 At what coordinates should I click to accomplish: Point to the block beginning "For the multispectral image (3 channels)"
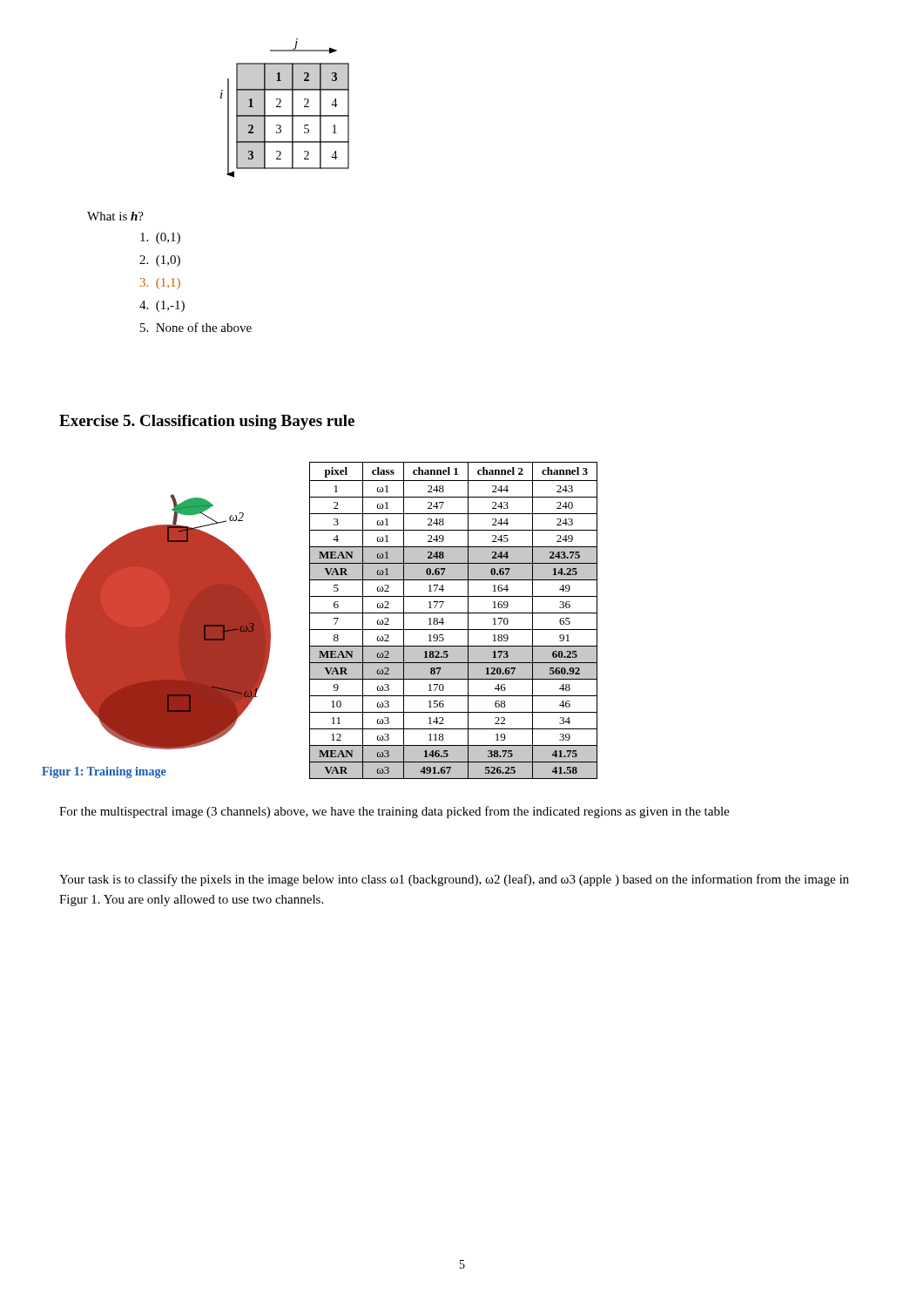(394, 811)
